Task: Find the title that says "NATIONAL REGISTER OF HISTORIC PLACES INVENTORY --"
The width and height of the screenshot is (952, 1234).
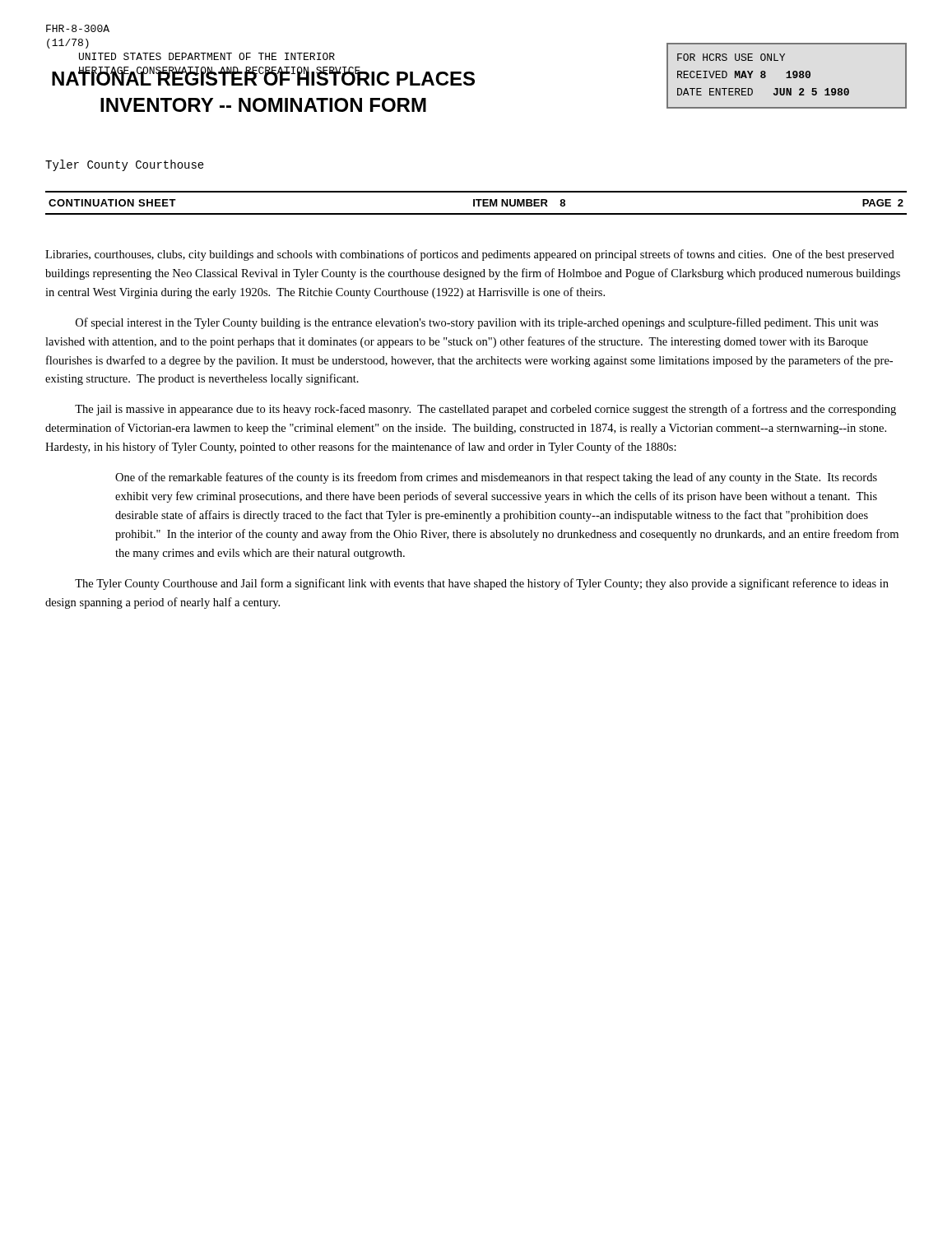Action: tap(263, 92)
